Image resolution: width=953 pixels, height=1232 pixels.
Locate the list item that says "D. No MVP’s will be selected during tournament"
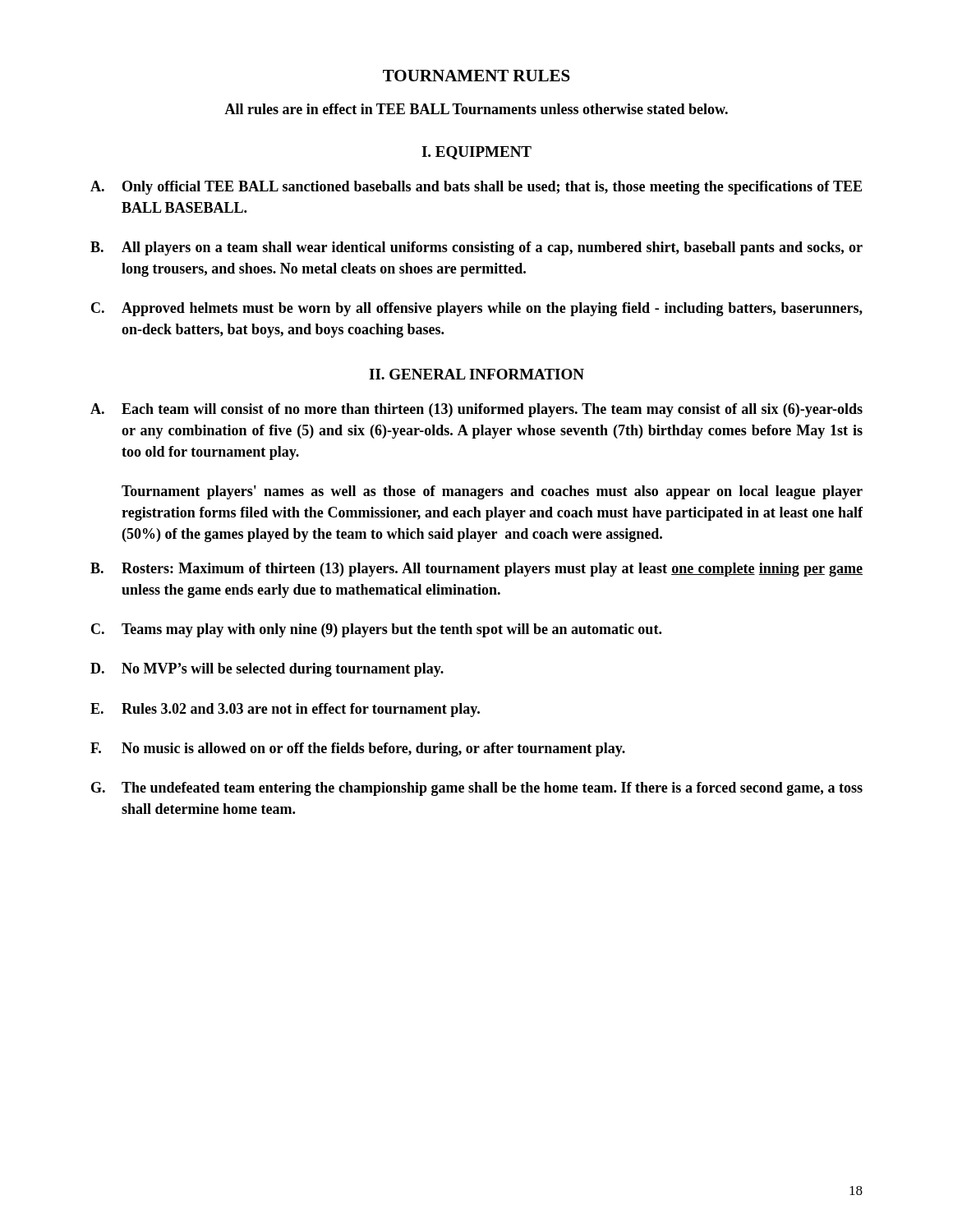[267, 670]
